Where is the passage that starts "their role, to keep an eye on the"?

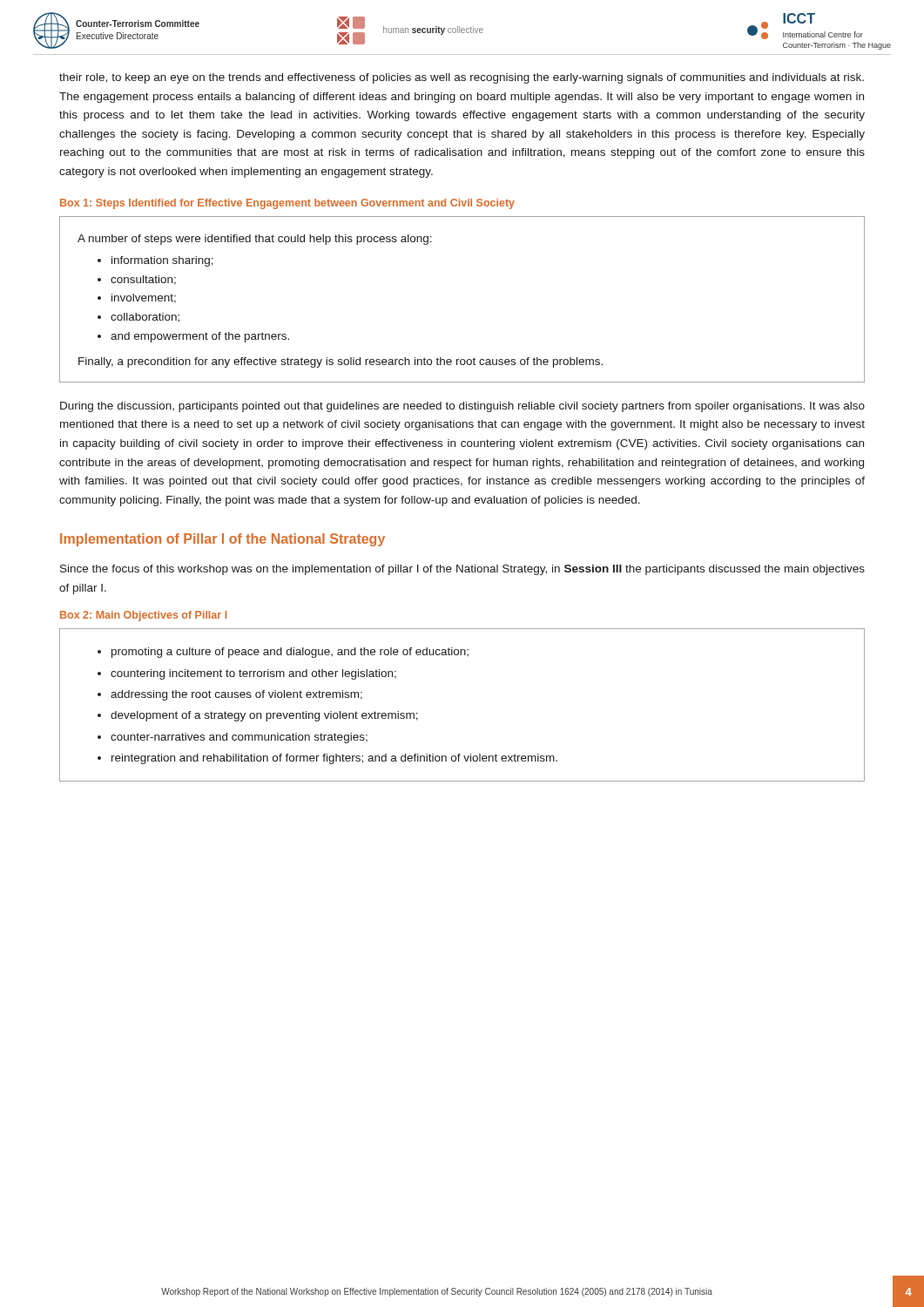pos(462,124)
